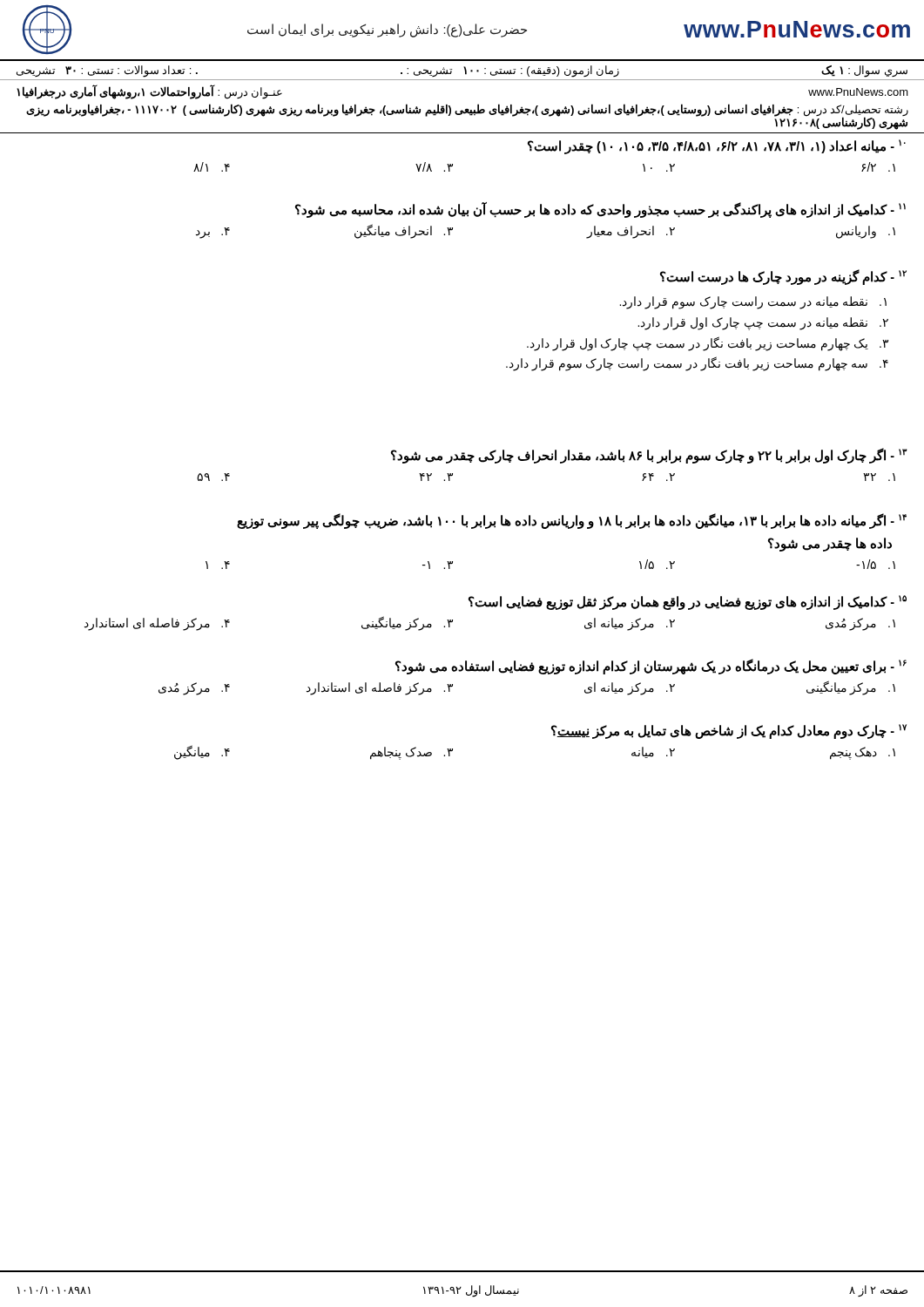Locate the text block starting "۱۴ - اگر"

point(572,521)
